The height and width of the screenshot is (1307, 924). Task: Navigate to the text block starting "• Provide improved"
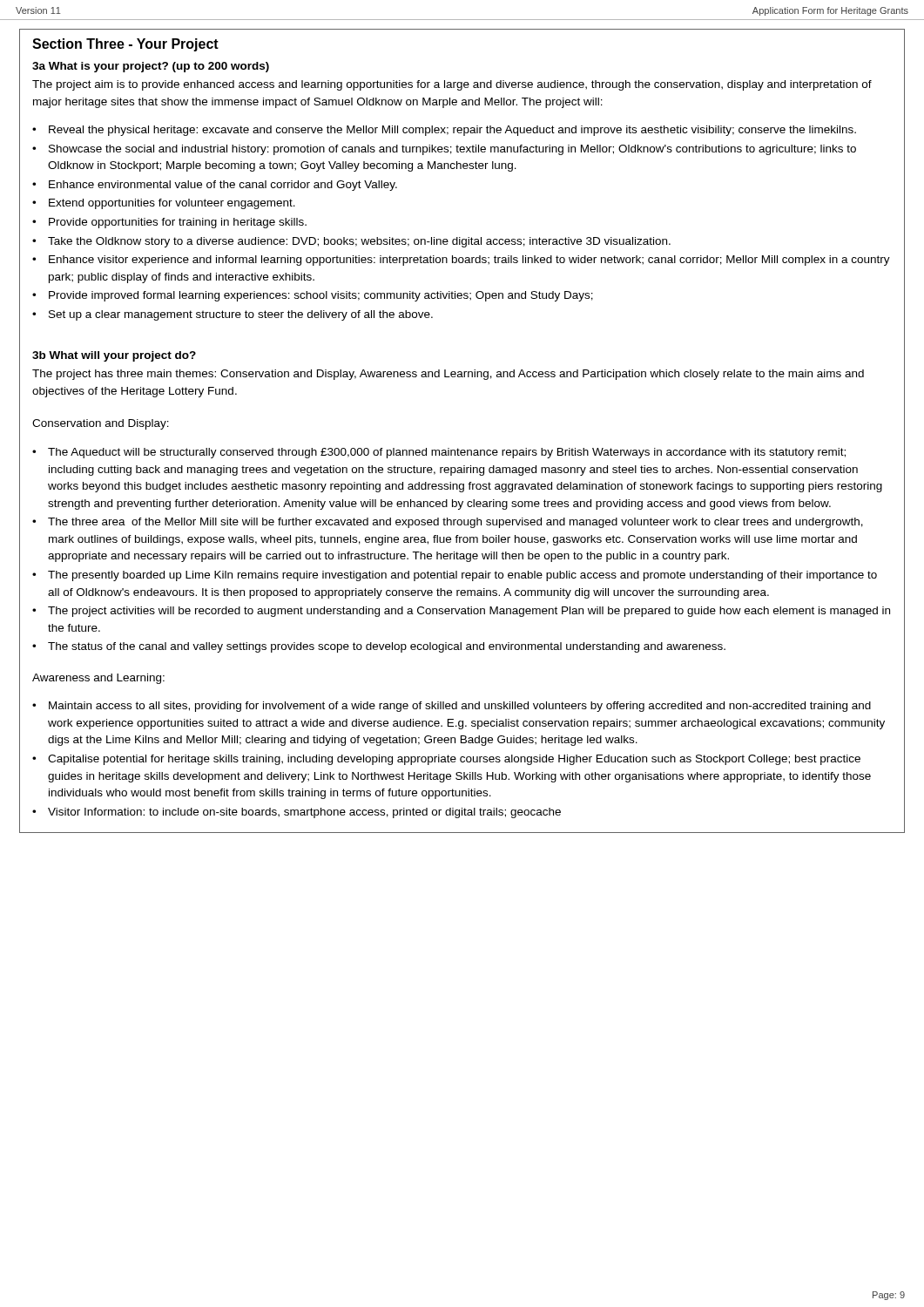tap(462, 295)
